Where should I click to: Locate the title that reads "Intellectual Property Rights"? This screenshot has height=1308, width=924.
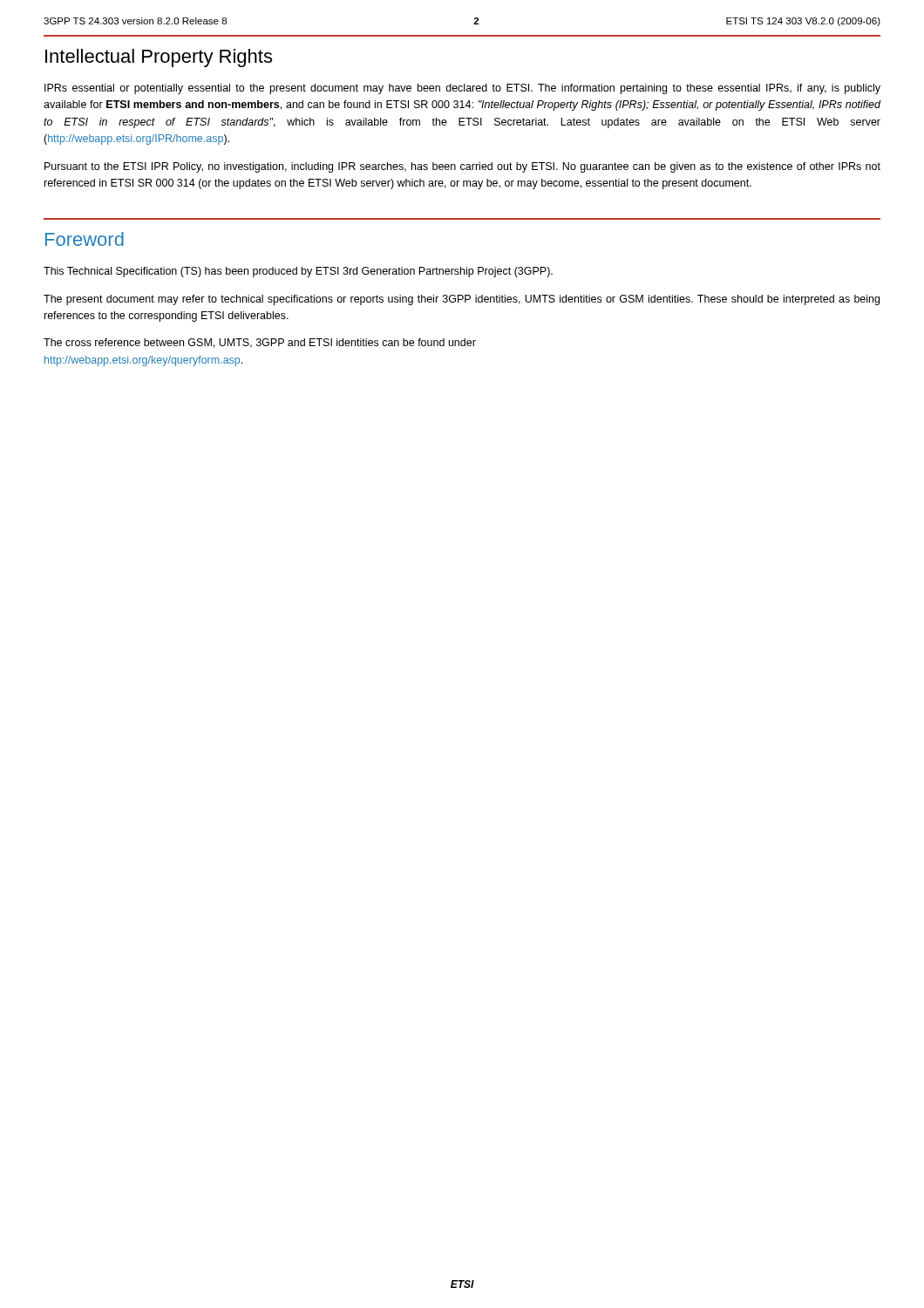tap(159, 58)
